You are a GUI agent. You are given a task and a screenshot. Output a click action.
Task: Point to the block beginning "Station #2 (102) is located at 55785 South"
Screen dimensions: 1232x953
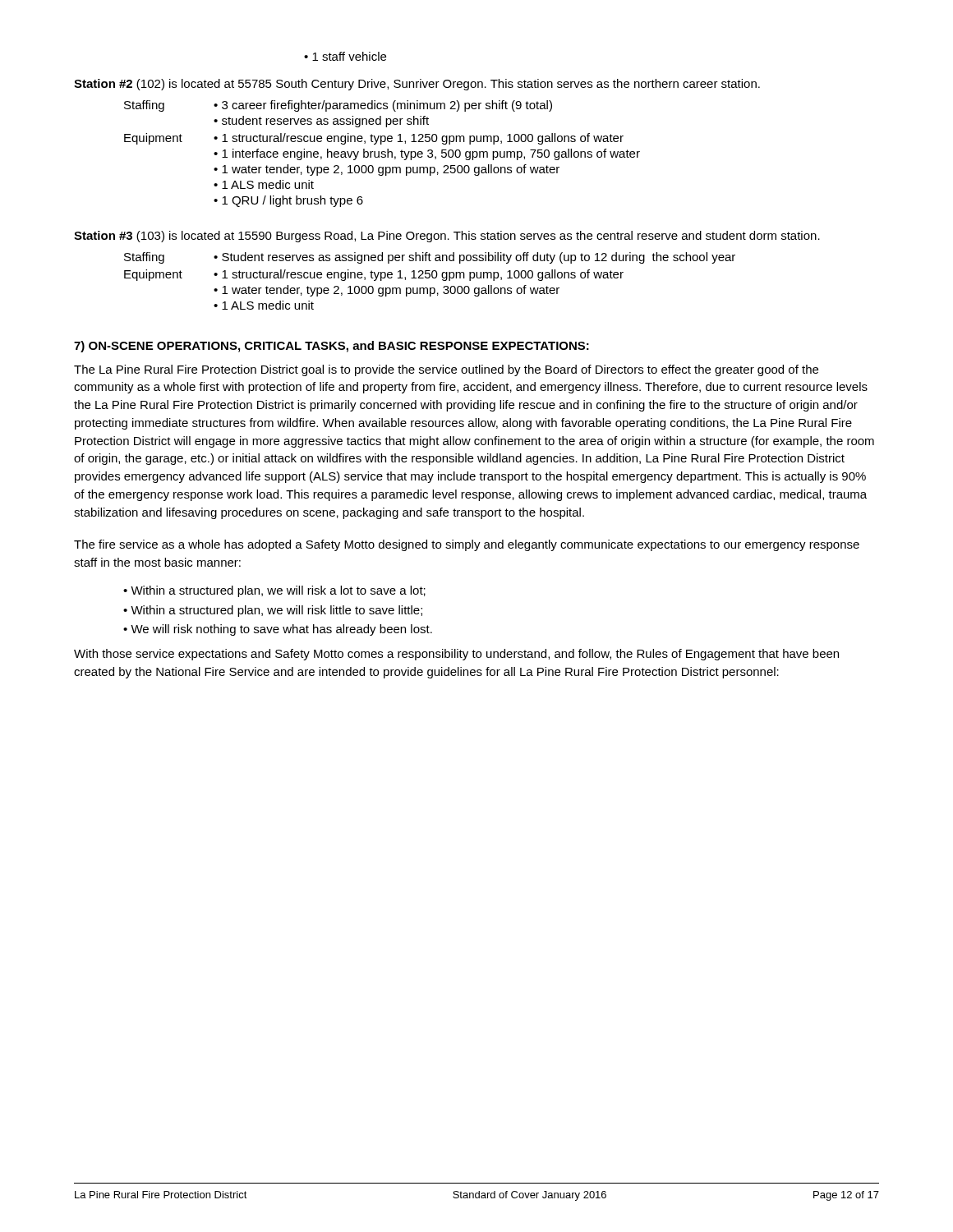click(x=476, y=142)
